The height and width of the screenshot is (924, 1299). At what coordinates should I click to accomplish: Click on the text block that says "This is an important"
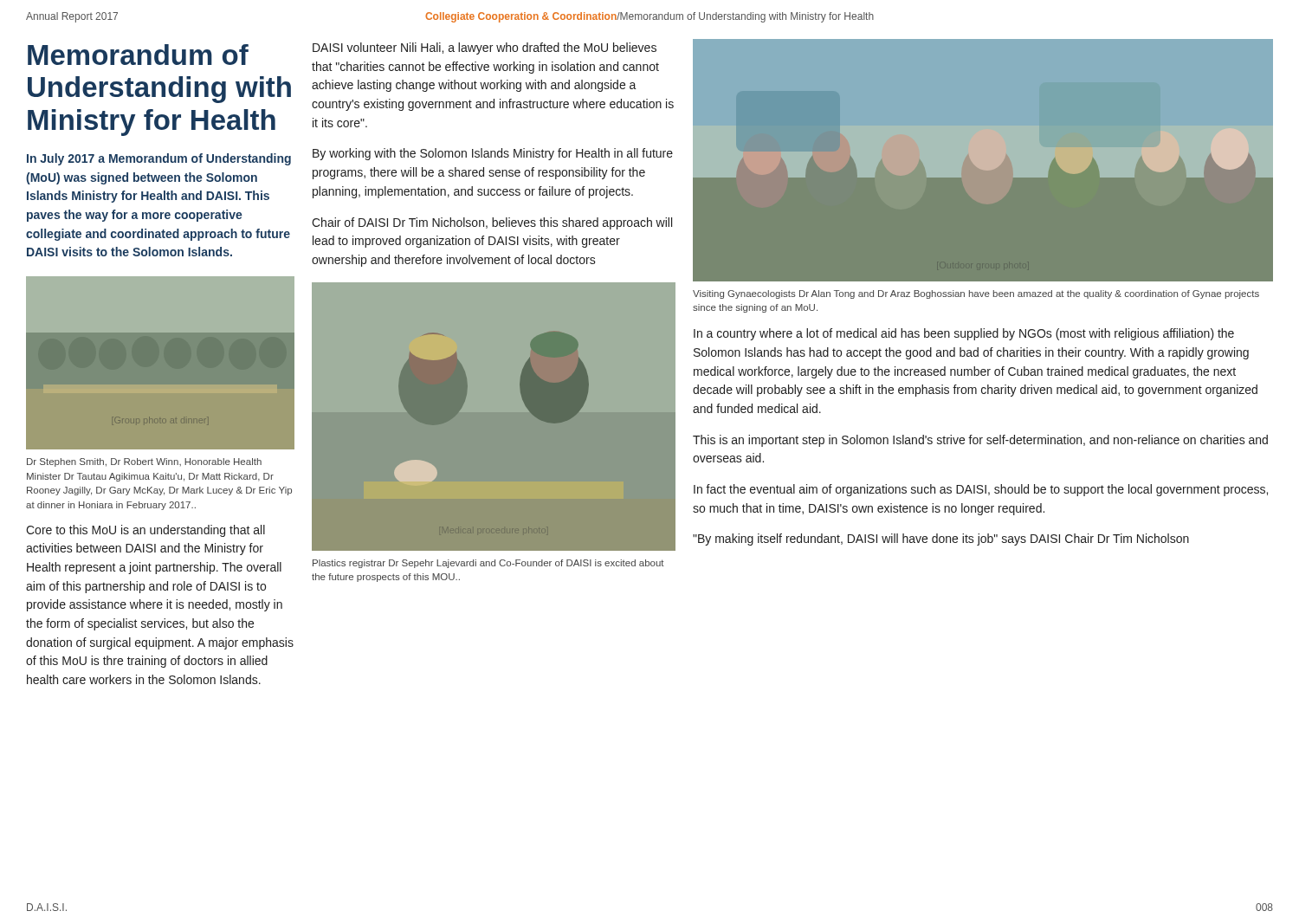(981, 449)
